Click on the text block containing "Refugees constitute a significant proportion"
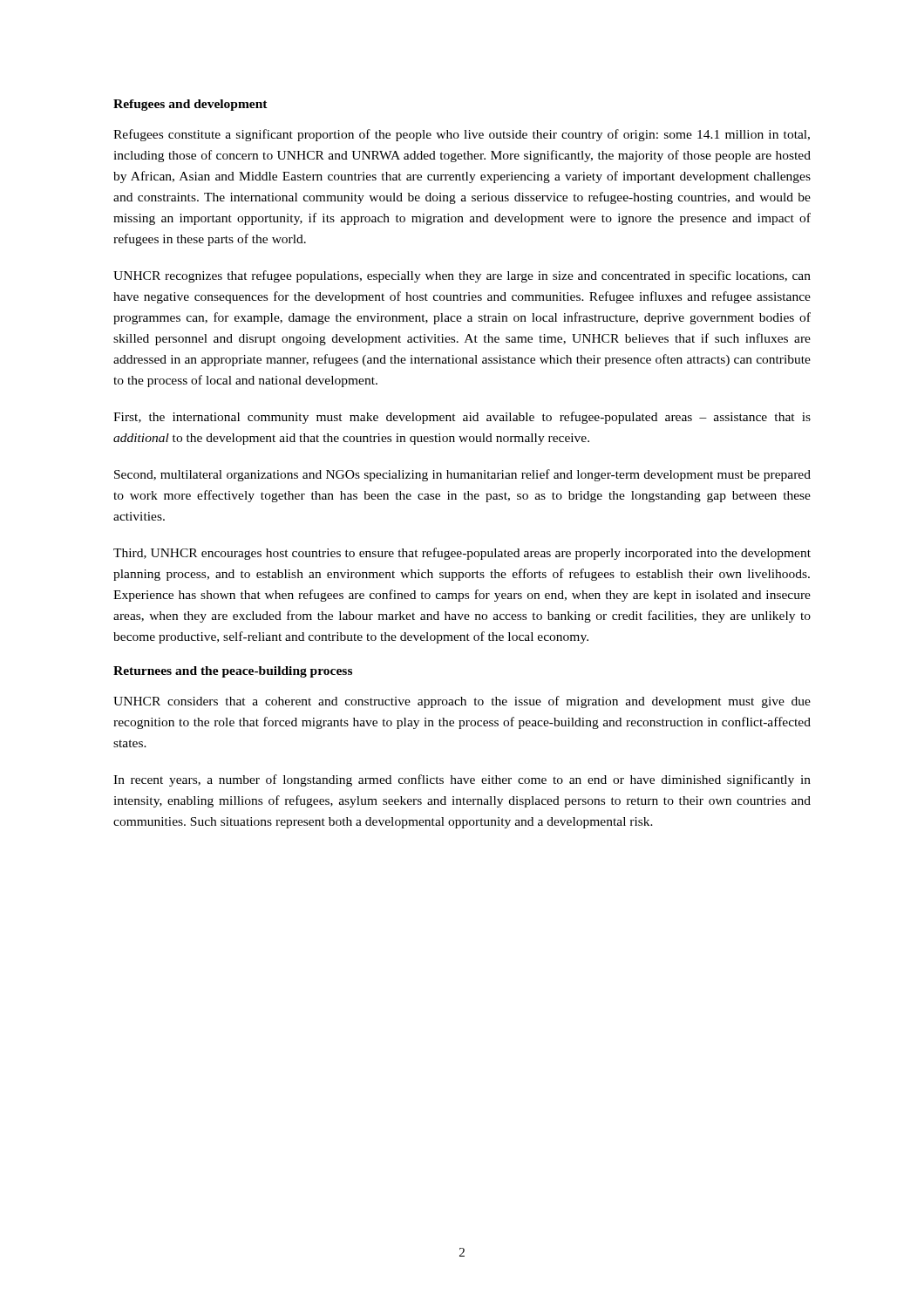 pos(462,186)
